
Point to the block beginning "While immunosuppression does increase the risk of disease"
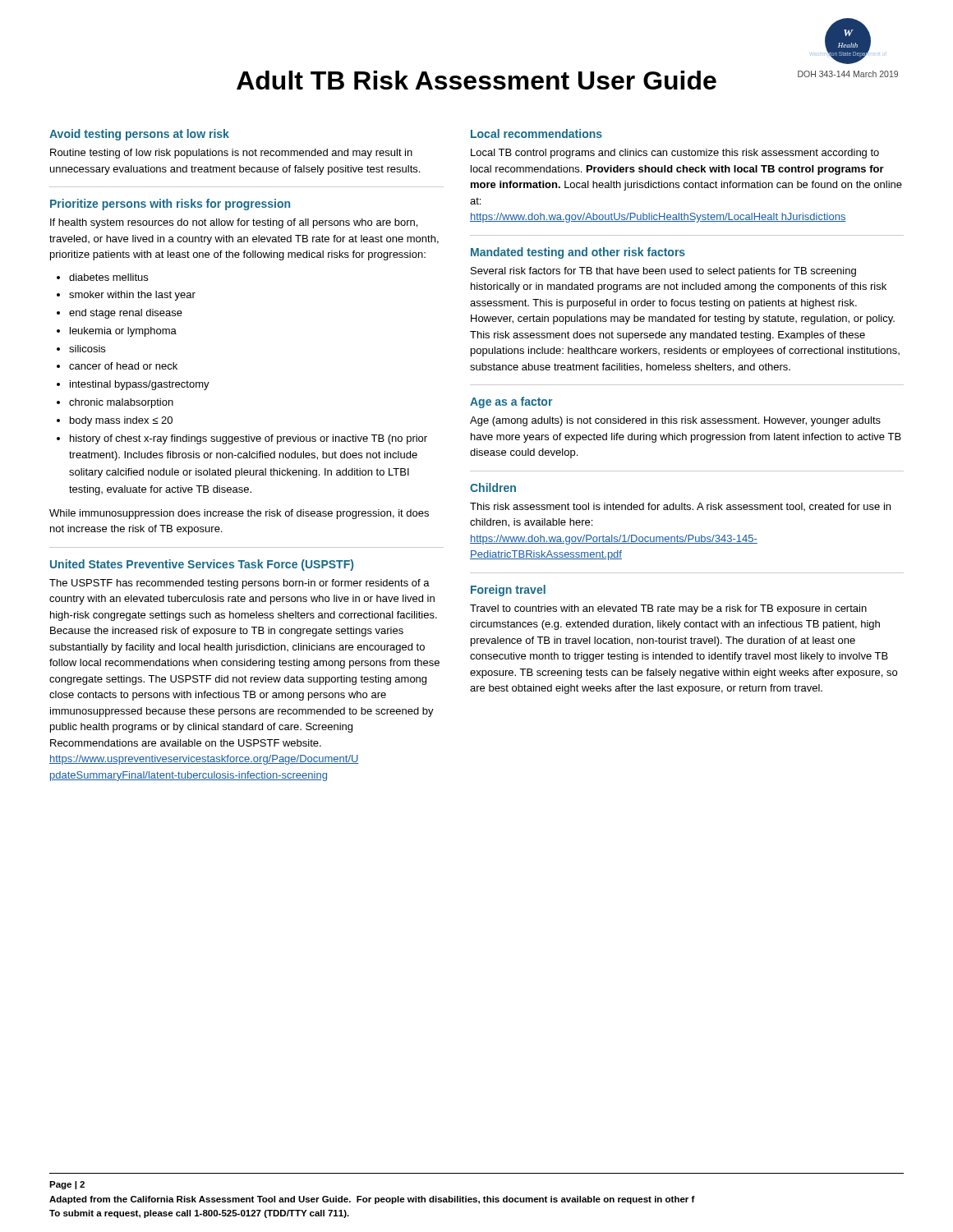tap(239, 521)
